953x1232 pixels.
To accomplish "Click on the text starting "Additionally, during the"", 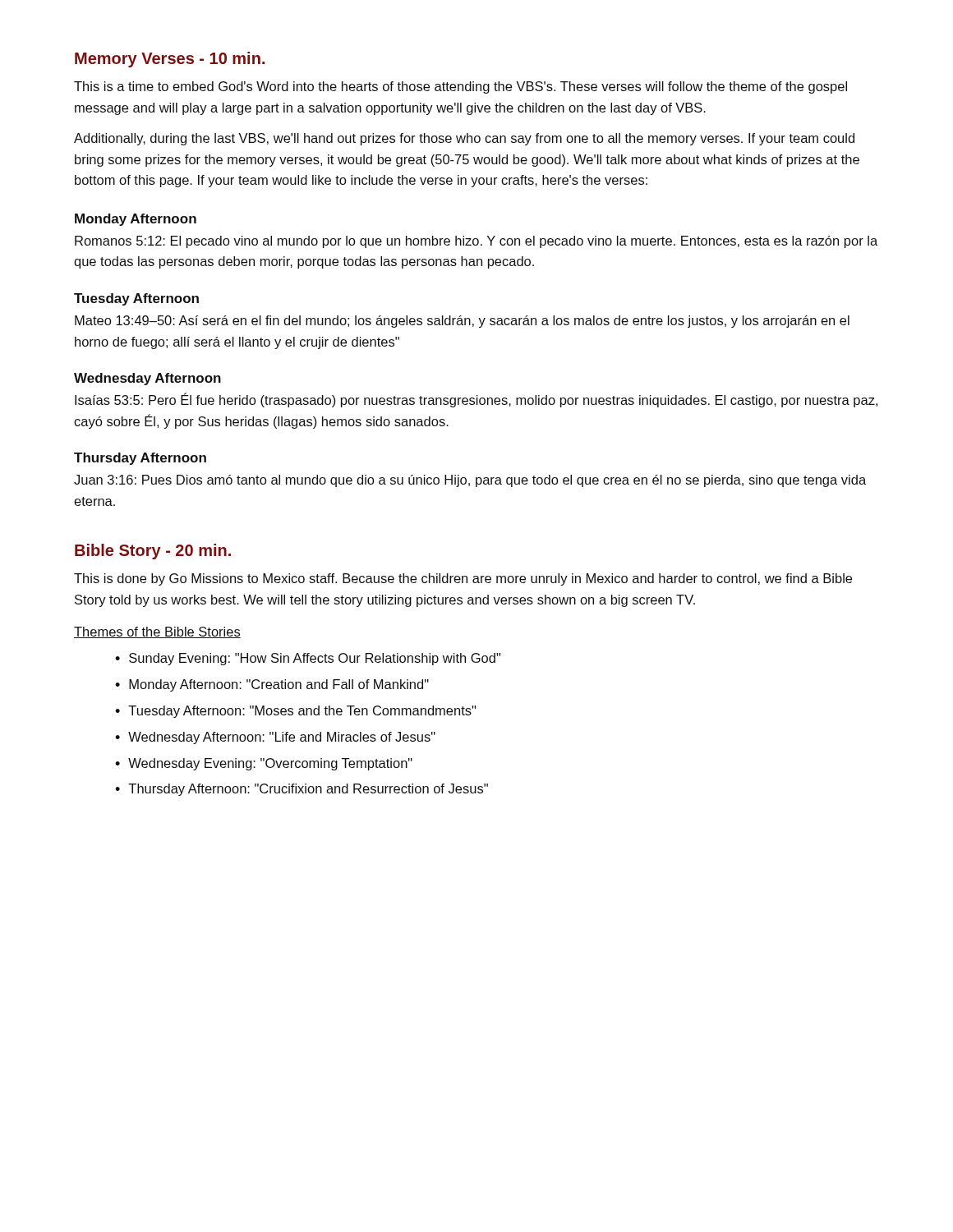I will point(467,159).
